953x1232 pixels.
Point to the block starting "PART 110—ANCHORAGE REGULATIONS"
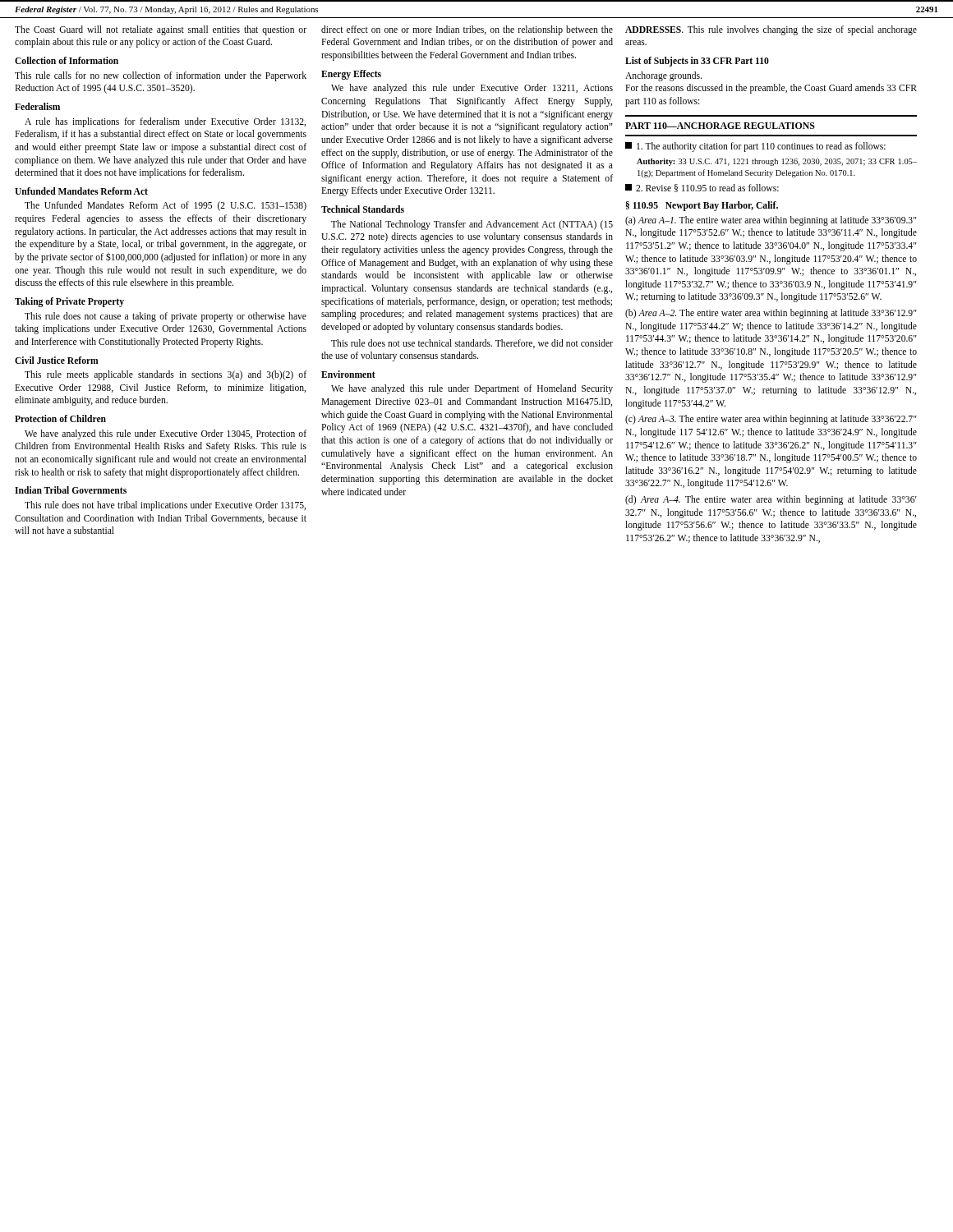pos(720,125)
